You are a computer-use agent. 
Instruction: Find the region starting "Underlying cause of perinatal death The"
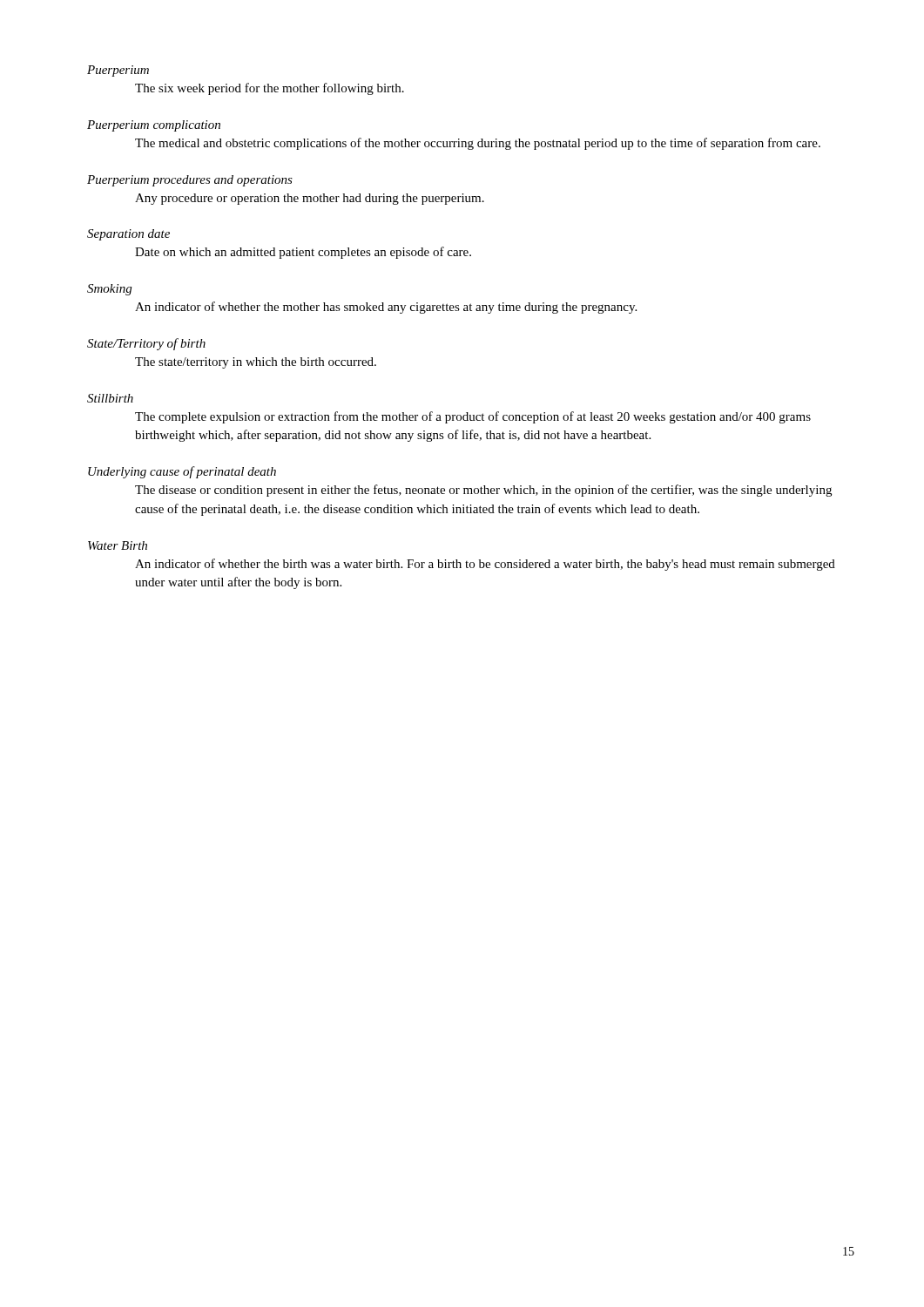point(471,492)
